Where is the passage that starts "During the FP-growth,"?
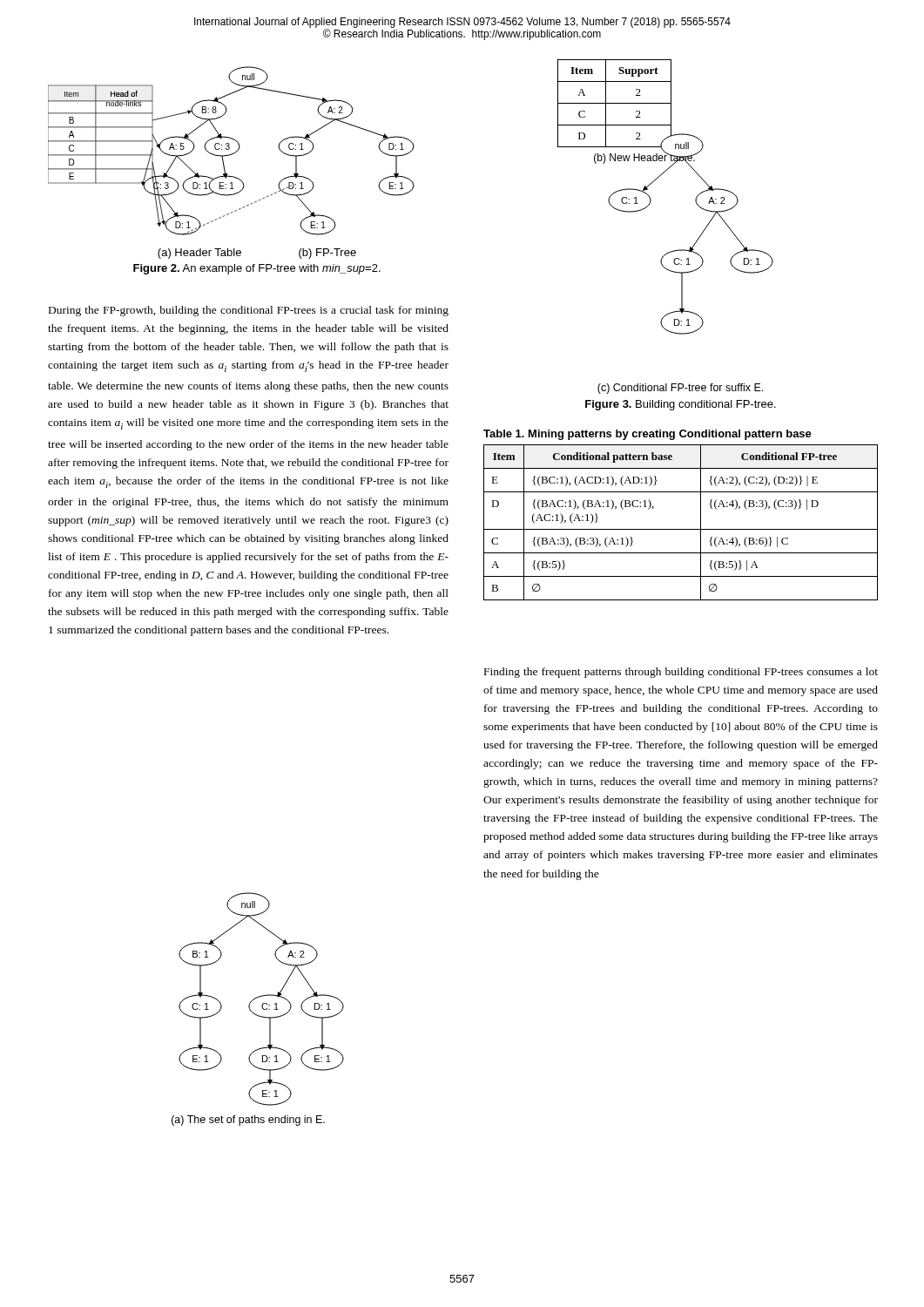924x1307 pixels. (248, 470)
